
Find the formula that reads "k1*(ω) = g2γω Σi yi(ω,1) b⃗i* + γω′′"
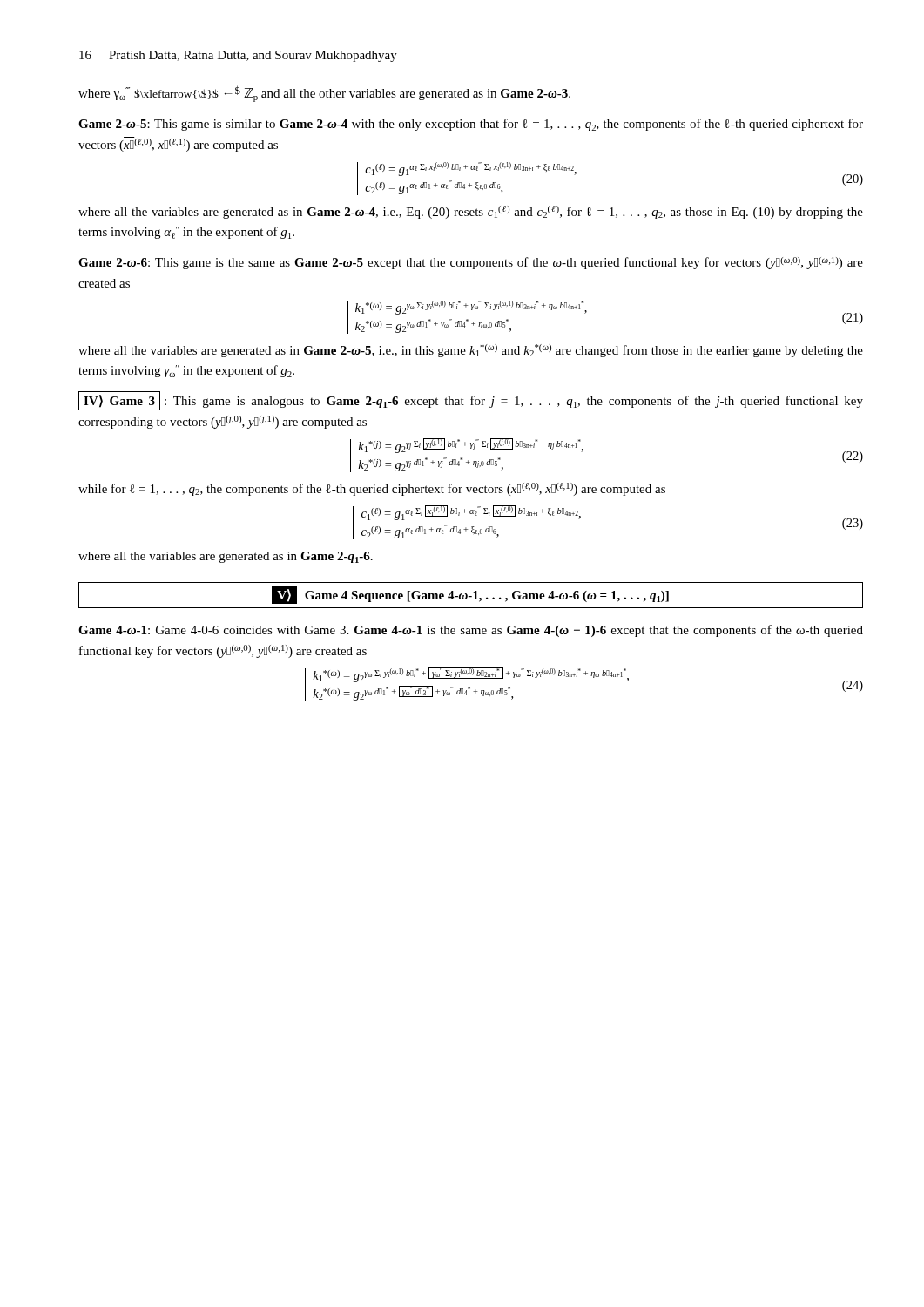click(x=584, y=685)
